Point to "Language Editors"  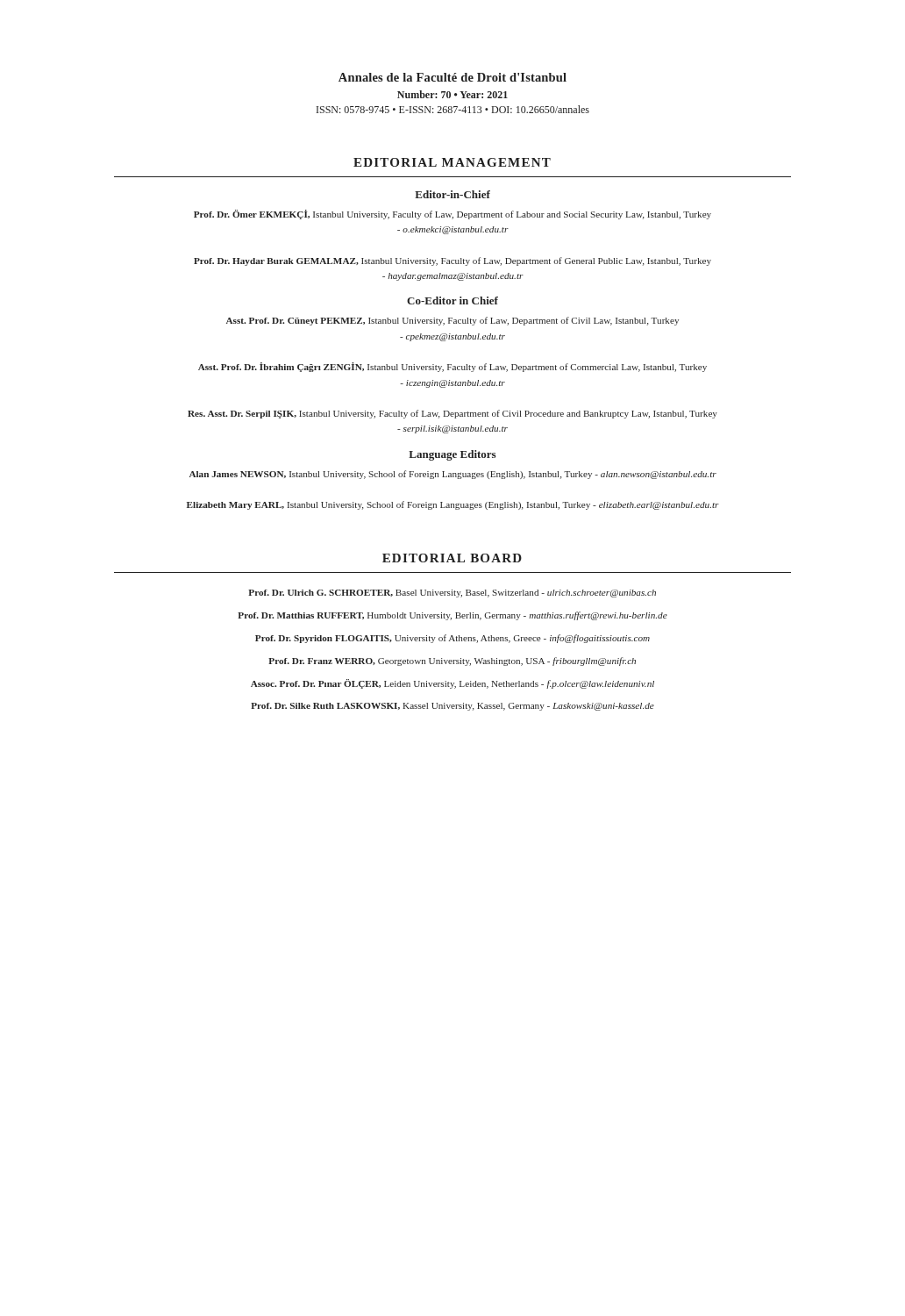pos(452,454)
